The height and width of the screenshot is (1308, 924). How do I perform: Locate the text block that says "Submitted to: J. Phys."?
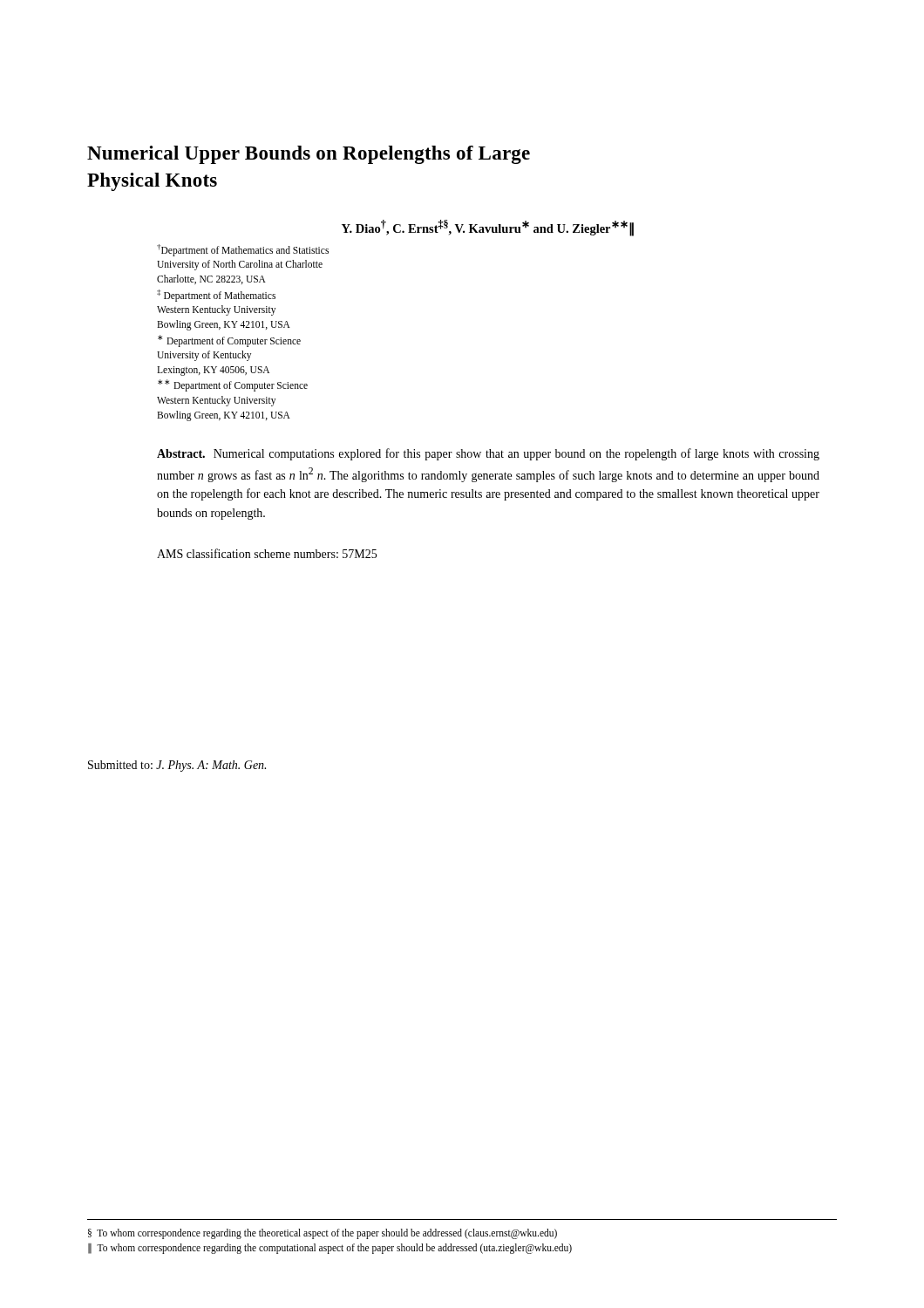[x=177, y=765]
